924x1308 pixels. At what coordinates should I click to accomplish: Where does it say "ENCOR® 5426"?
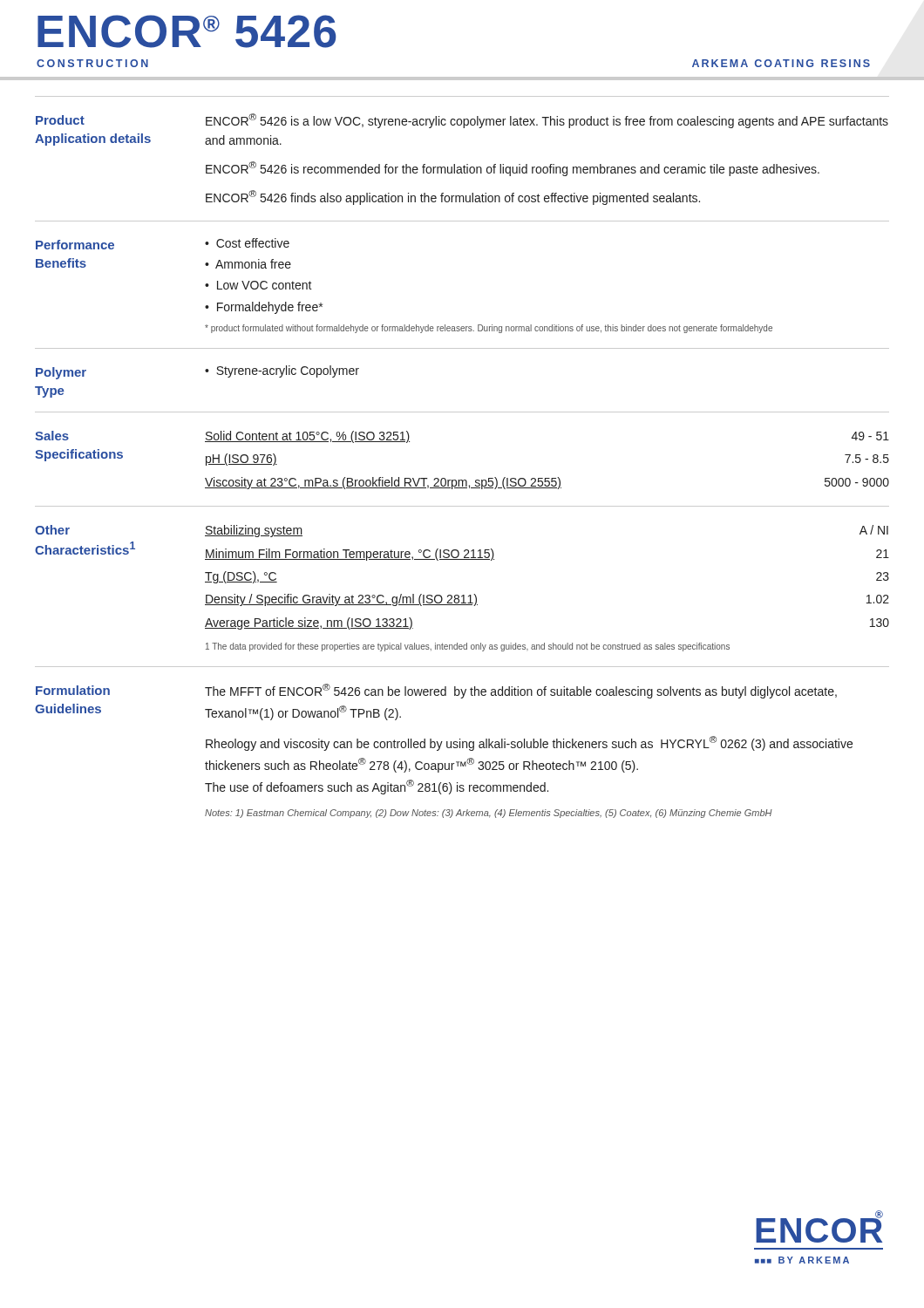pyautogui.click(x=187, y=31)
